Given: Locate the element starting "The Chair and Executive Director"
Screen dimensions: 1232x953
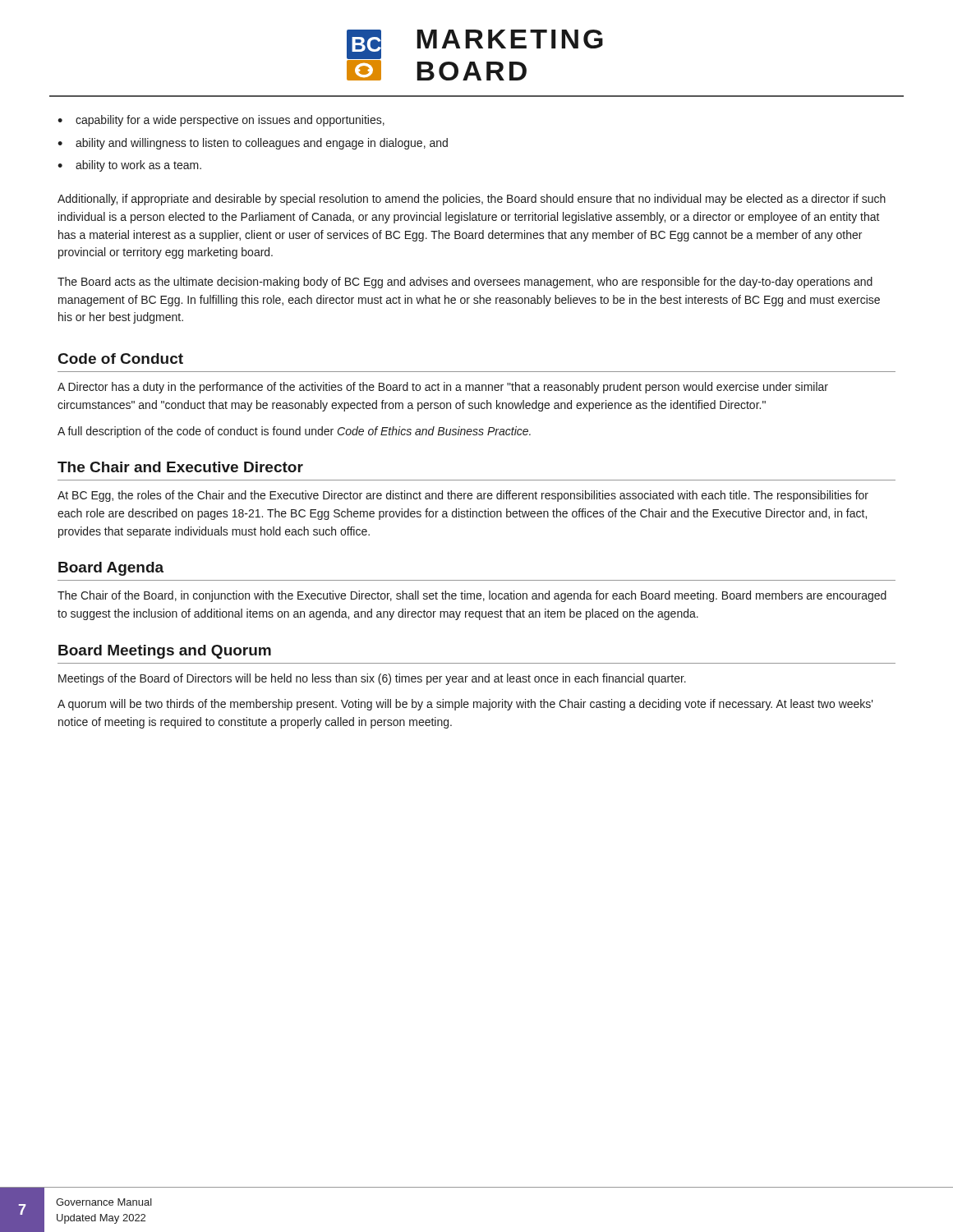Looking at the screenshot, I should [x=180, y=467].
